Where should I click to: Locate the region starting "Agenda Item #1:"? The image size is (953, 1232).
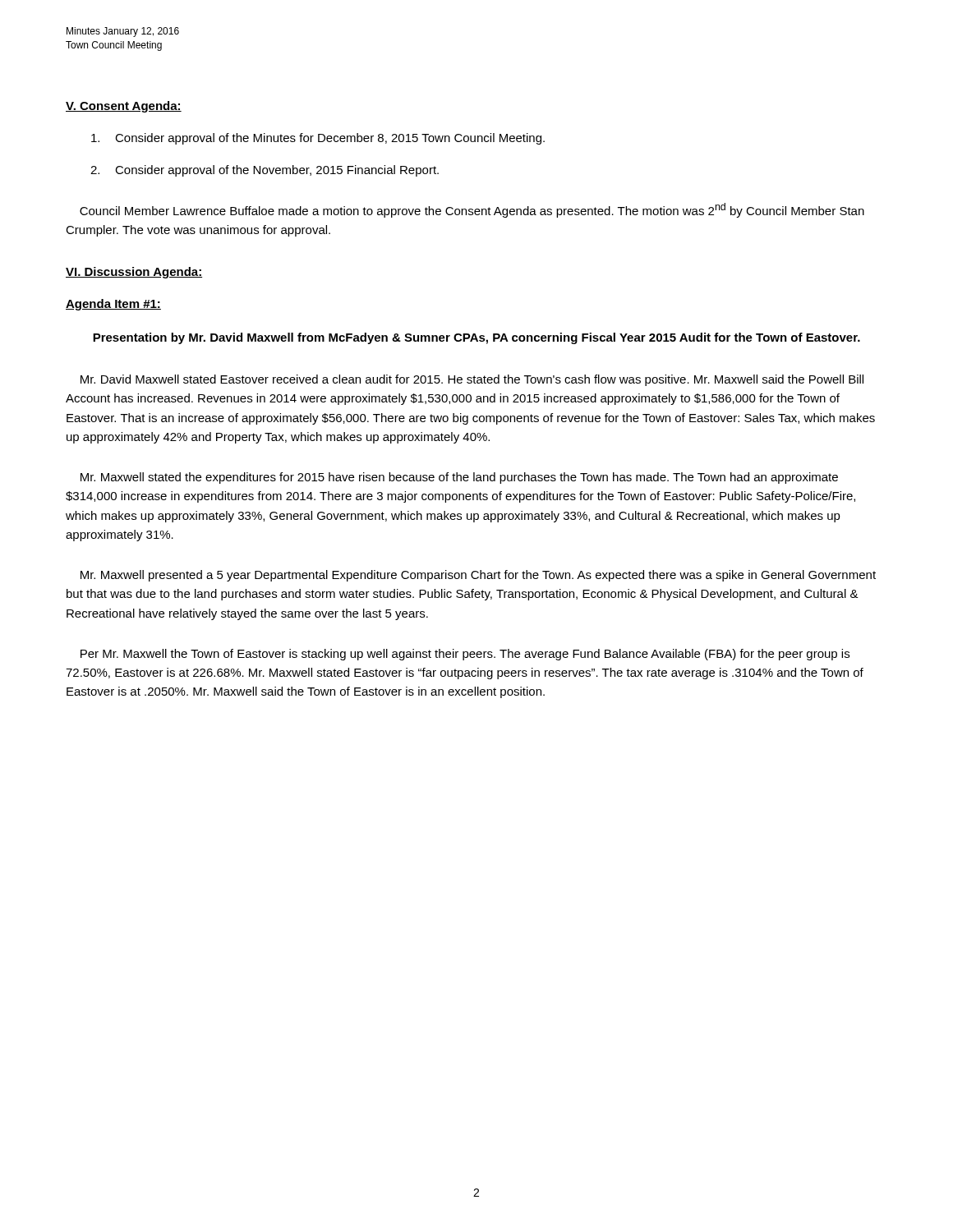(x=113, y=303)
